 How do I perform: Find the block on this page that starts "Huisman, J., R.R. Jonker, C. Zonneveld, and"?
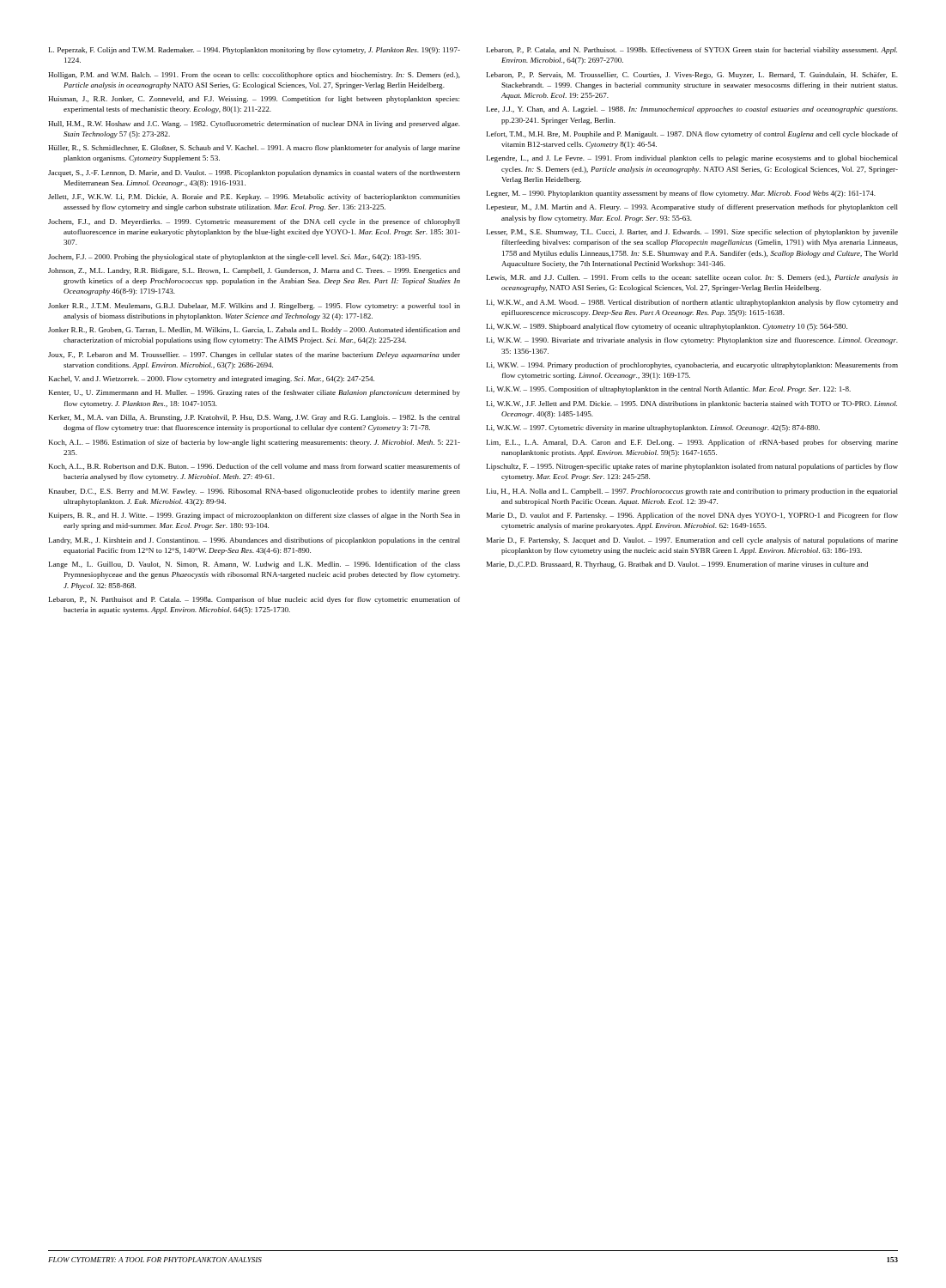[x=254, y=104]
